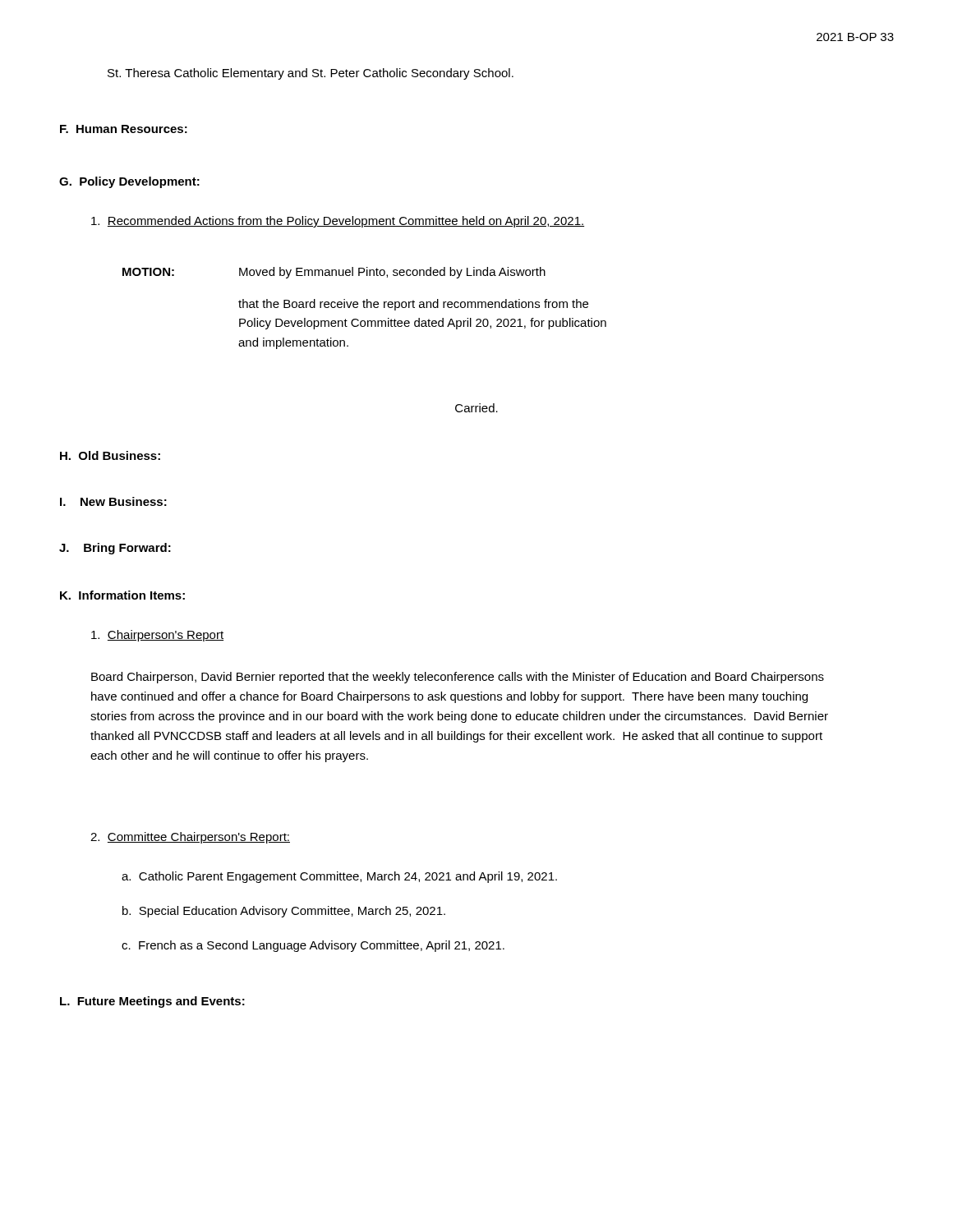The height and width of the screenshot is (1232, 953).
Task: Navigate to the text block starting "H. Old Business:"
Action: coord(110,455)
